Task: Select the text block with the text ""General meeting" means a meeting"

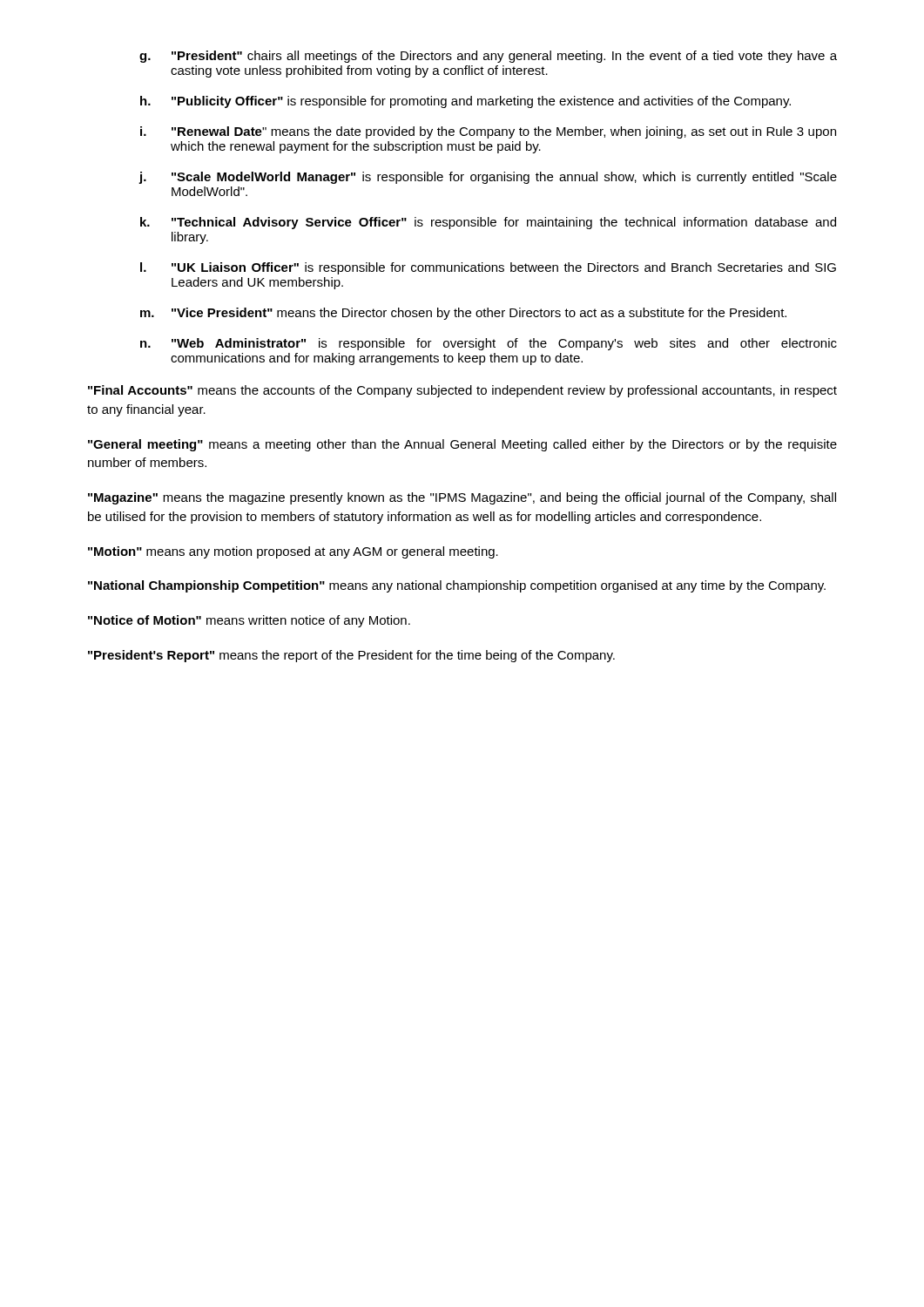Action: [x=462, y=453]
